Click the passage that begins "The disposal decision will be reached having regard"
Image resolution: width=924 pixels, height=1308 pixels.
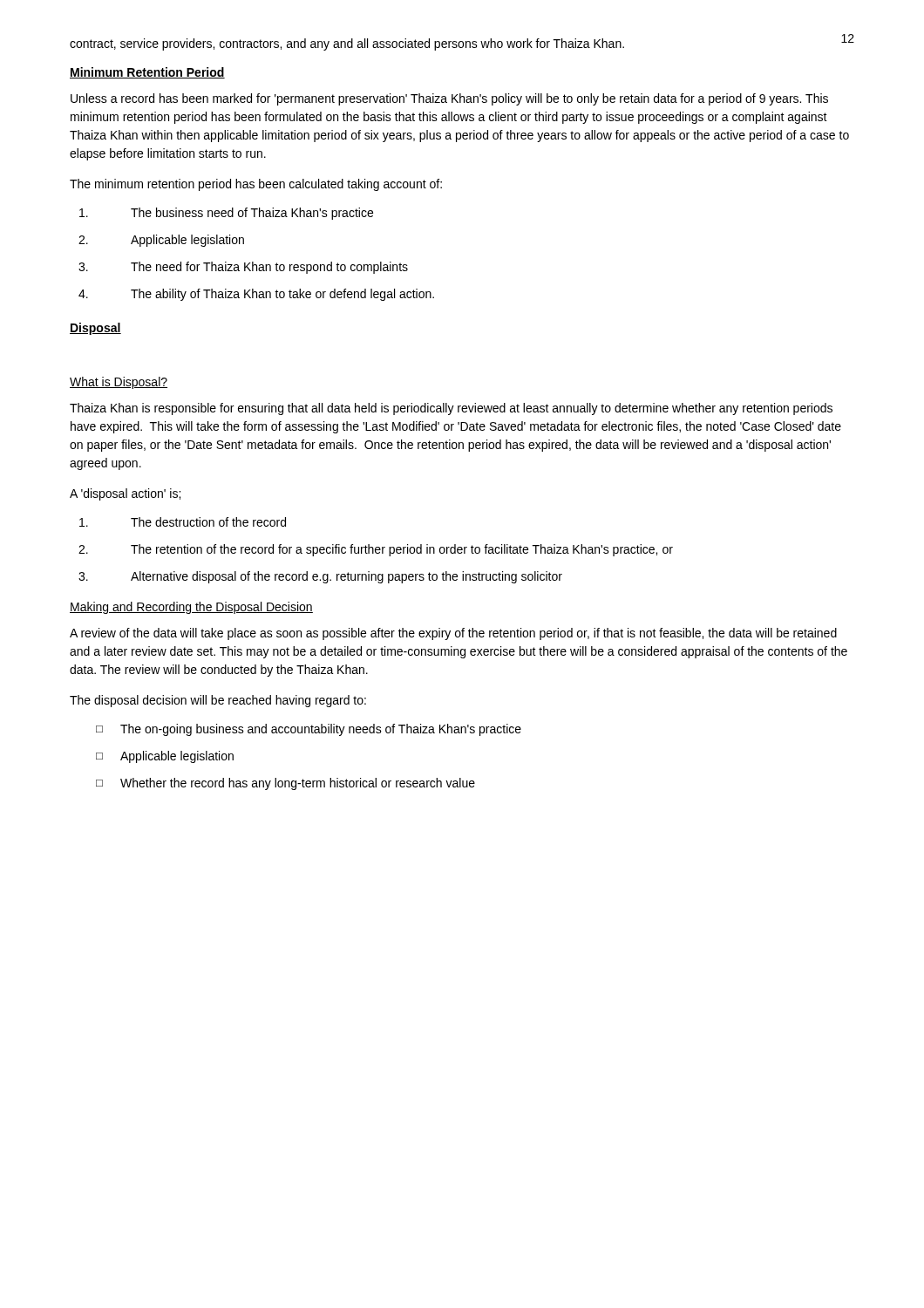coord(218,700)
